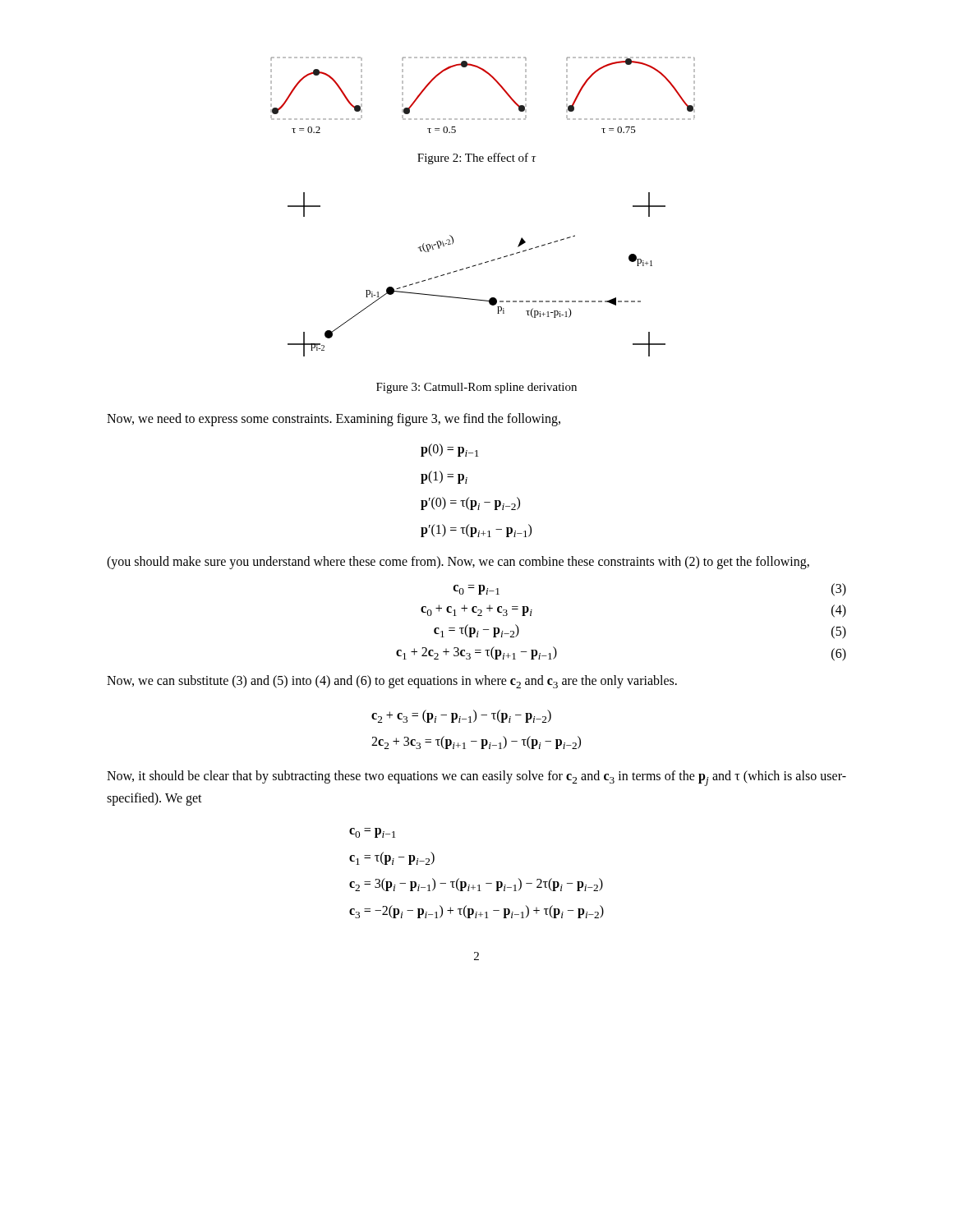The height and width of the screenshot is (1232, 953).
Task: Select the text block starting "c2 + c3 = (pi − pi−1)"
Action: 476,730
